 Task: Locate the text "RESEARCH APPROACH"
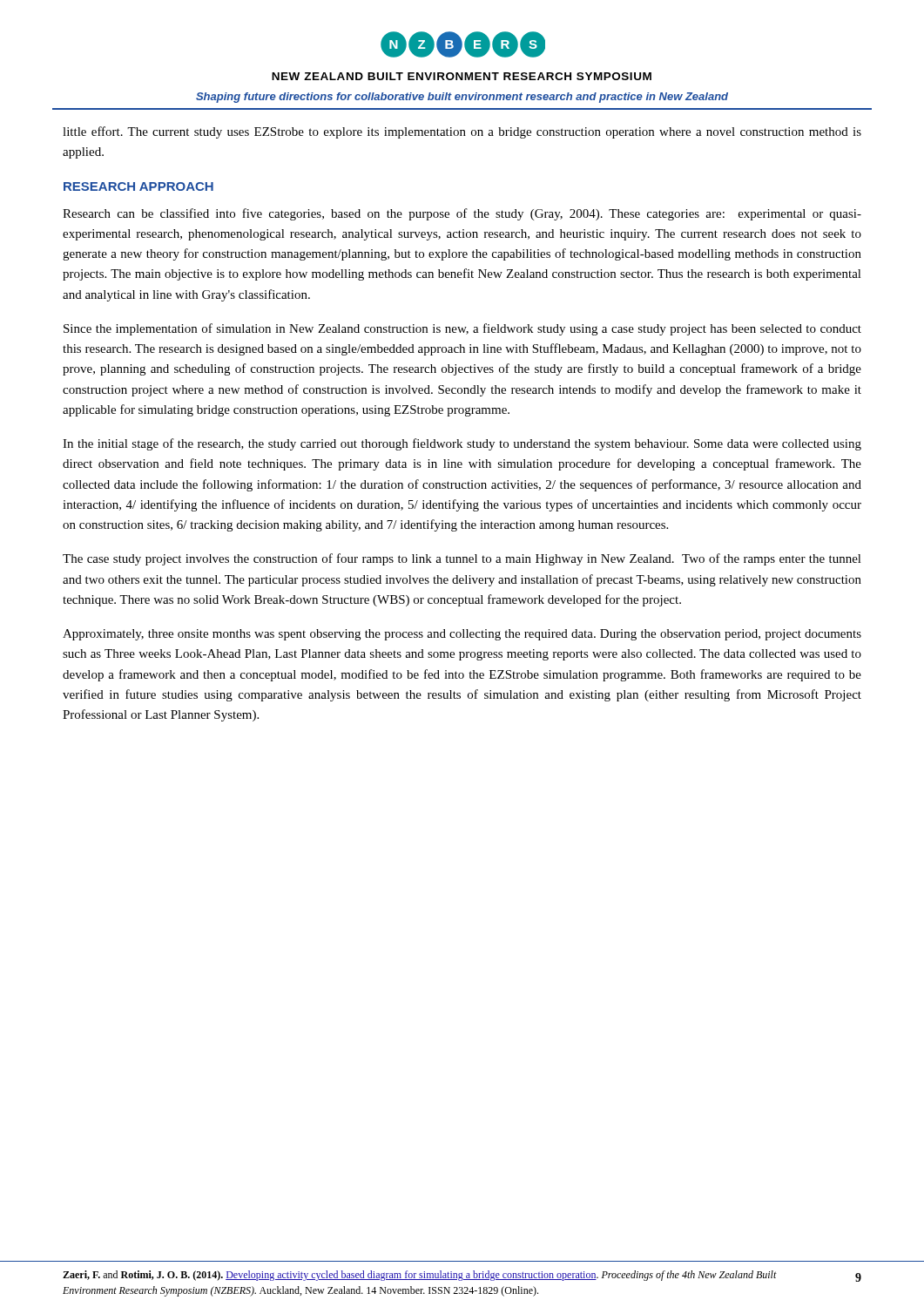click(138, 186)
